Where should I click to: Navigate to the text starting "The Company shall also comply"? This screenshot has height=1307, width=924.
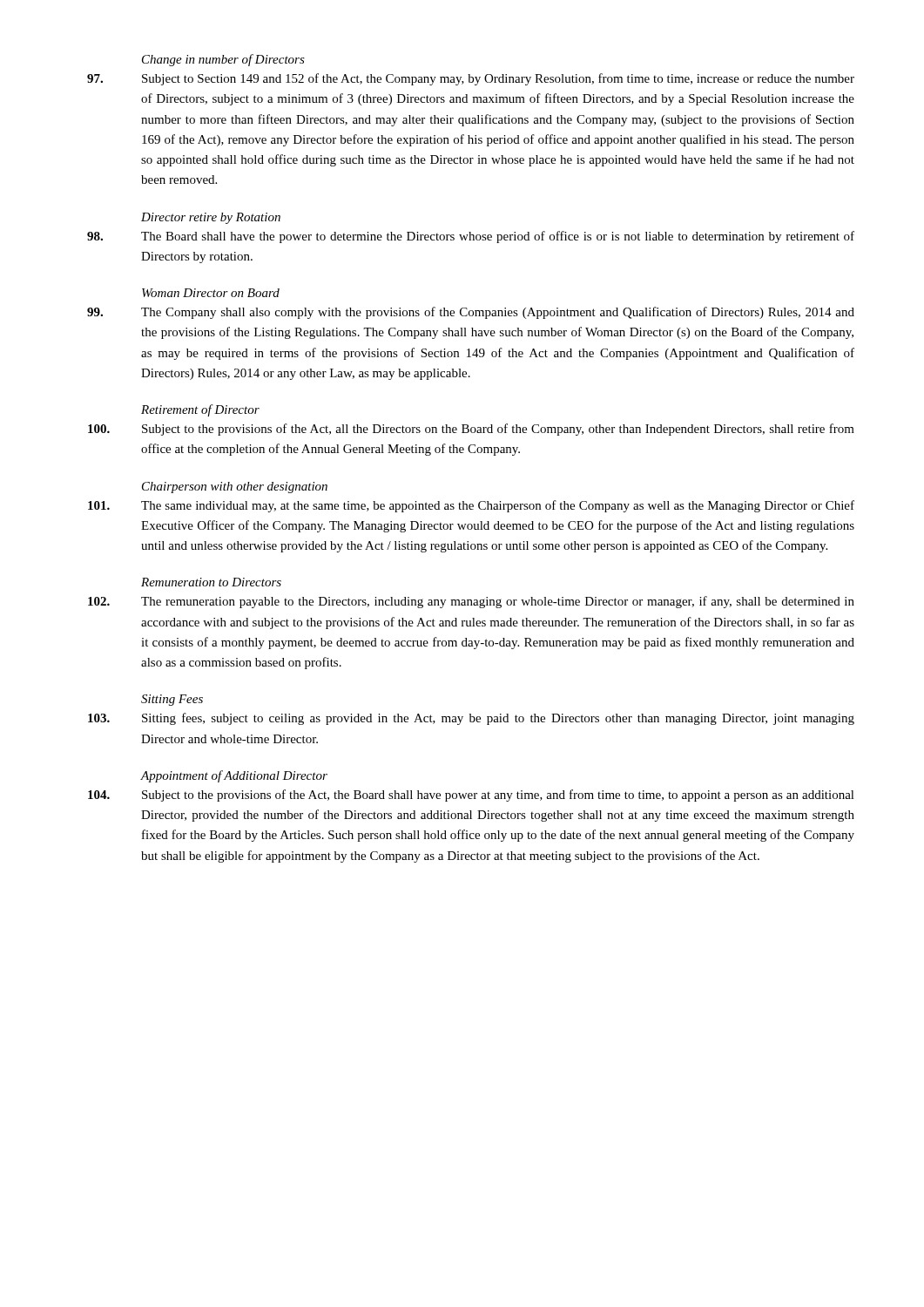click(x=498, y=342)
